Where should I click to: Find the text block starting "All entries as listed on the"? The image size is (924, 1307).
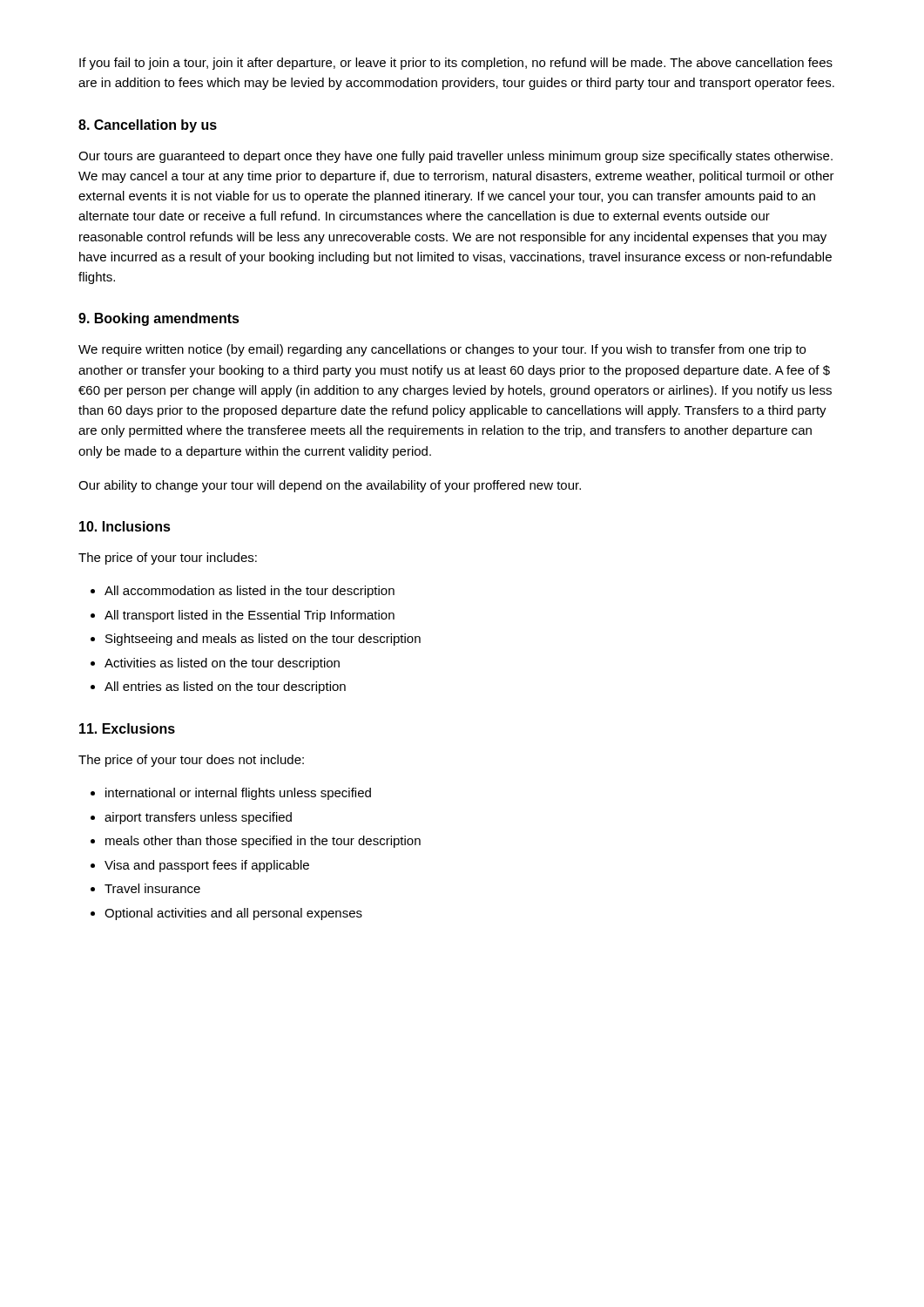coord(225,686)
